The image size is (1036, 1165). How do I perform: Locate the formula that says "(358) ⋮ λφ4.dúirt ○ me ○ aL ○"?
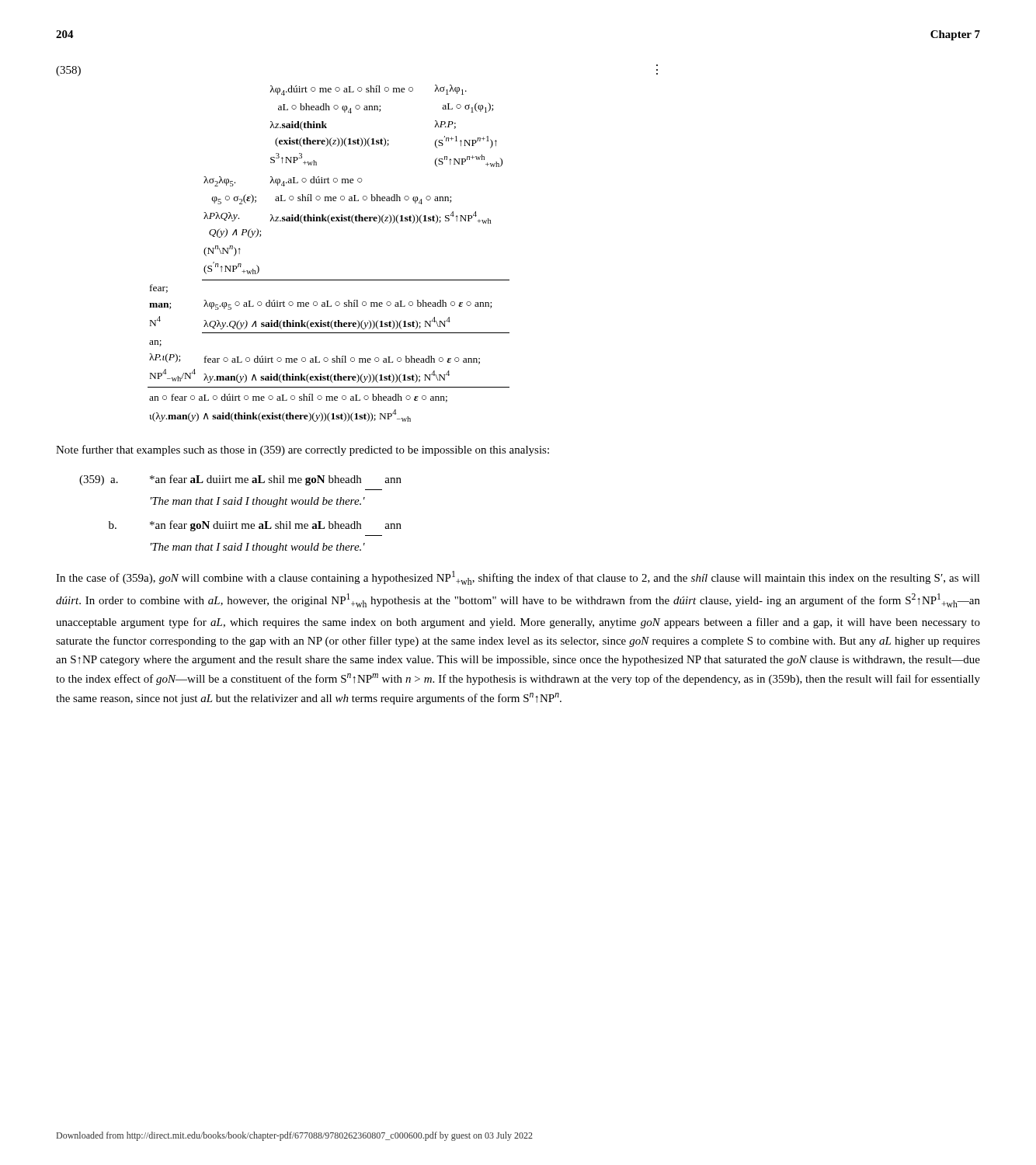tap(71, 71)
